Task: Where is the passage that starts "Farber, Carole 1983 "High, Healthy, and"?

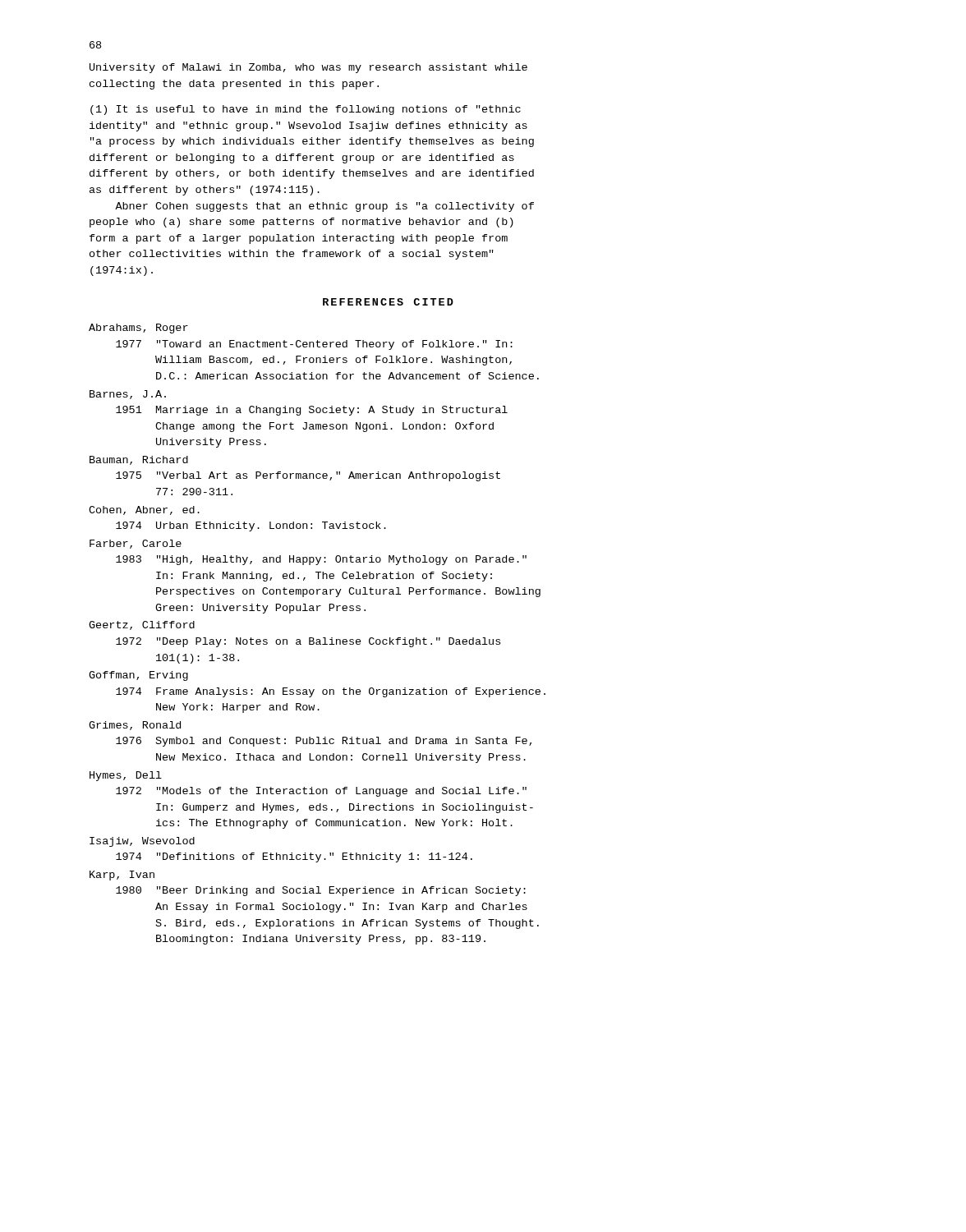Action: click(x=315, y=576)
